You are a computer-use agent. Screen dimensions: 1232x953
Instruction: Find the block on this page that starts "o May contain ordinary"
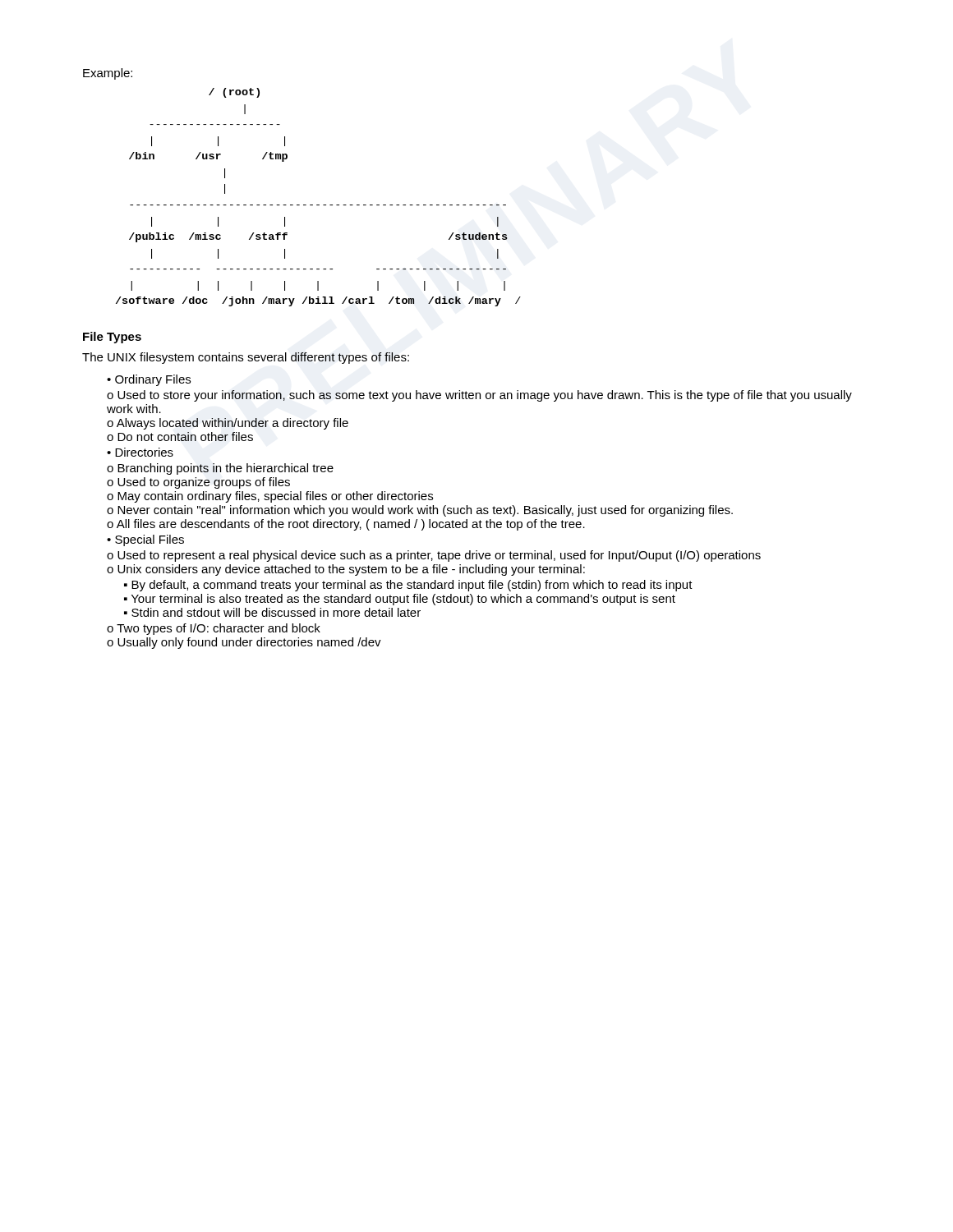[489, 496]
